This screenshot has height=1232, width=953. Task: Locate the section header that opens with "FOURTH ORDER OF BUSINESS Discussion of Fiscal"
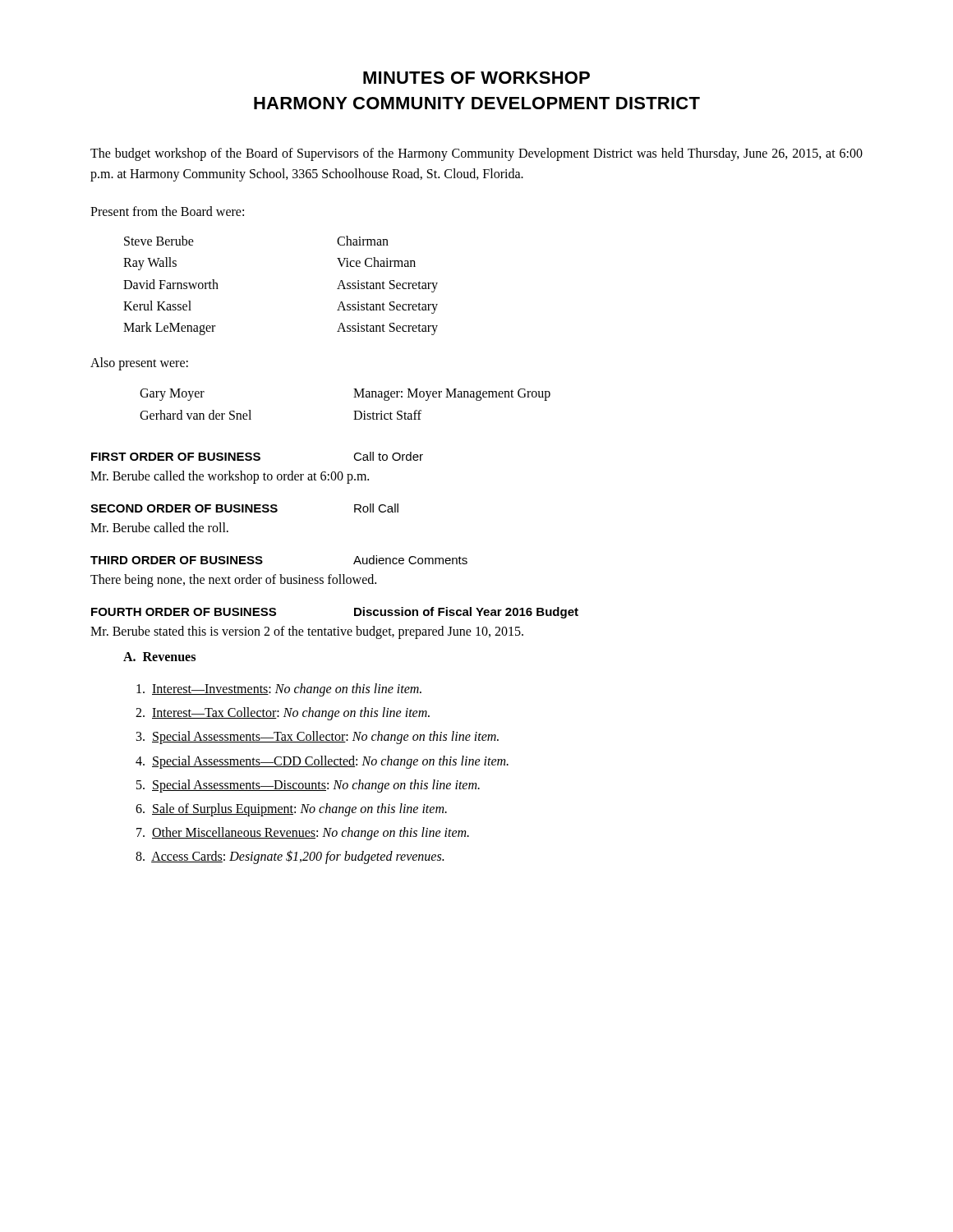[476, 736]
